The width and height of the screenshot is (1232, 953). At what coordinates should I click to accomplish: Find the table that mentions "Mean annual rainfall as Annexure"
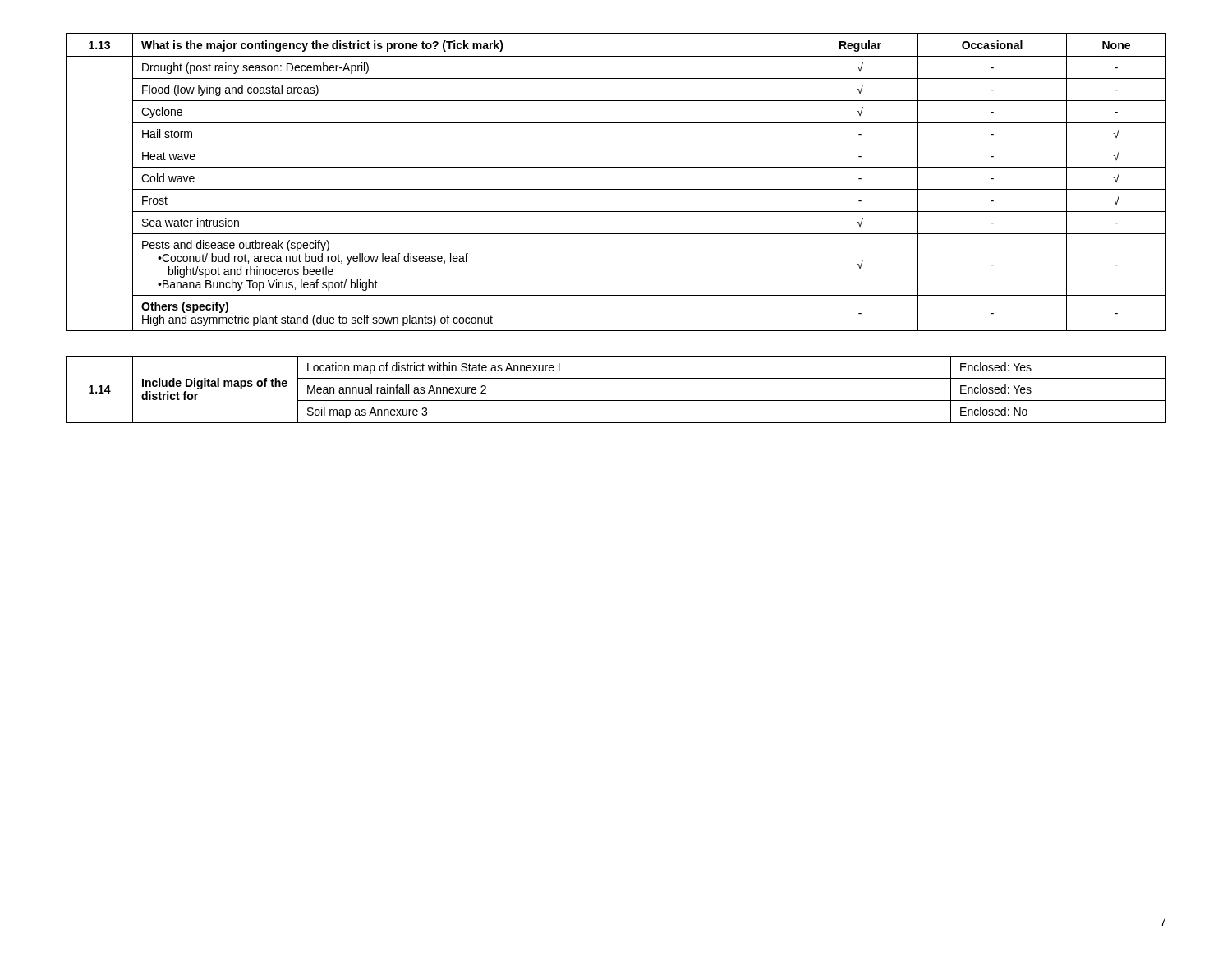(616, 389)
